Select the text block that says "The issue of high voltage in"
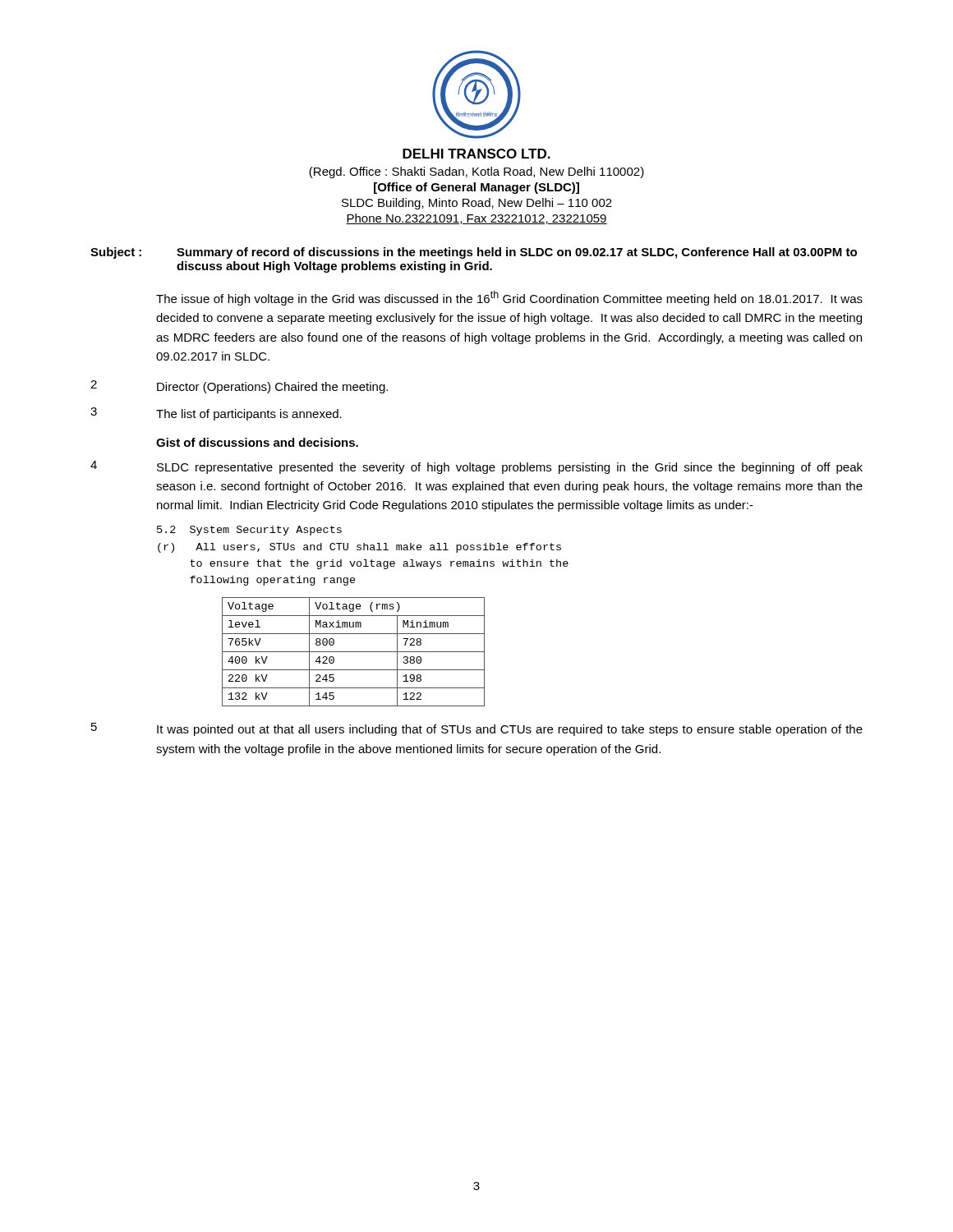953x1232 pixels. (x=509, y=326)
